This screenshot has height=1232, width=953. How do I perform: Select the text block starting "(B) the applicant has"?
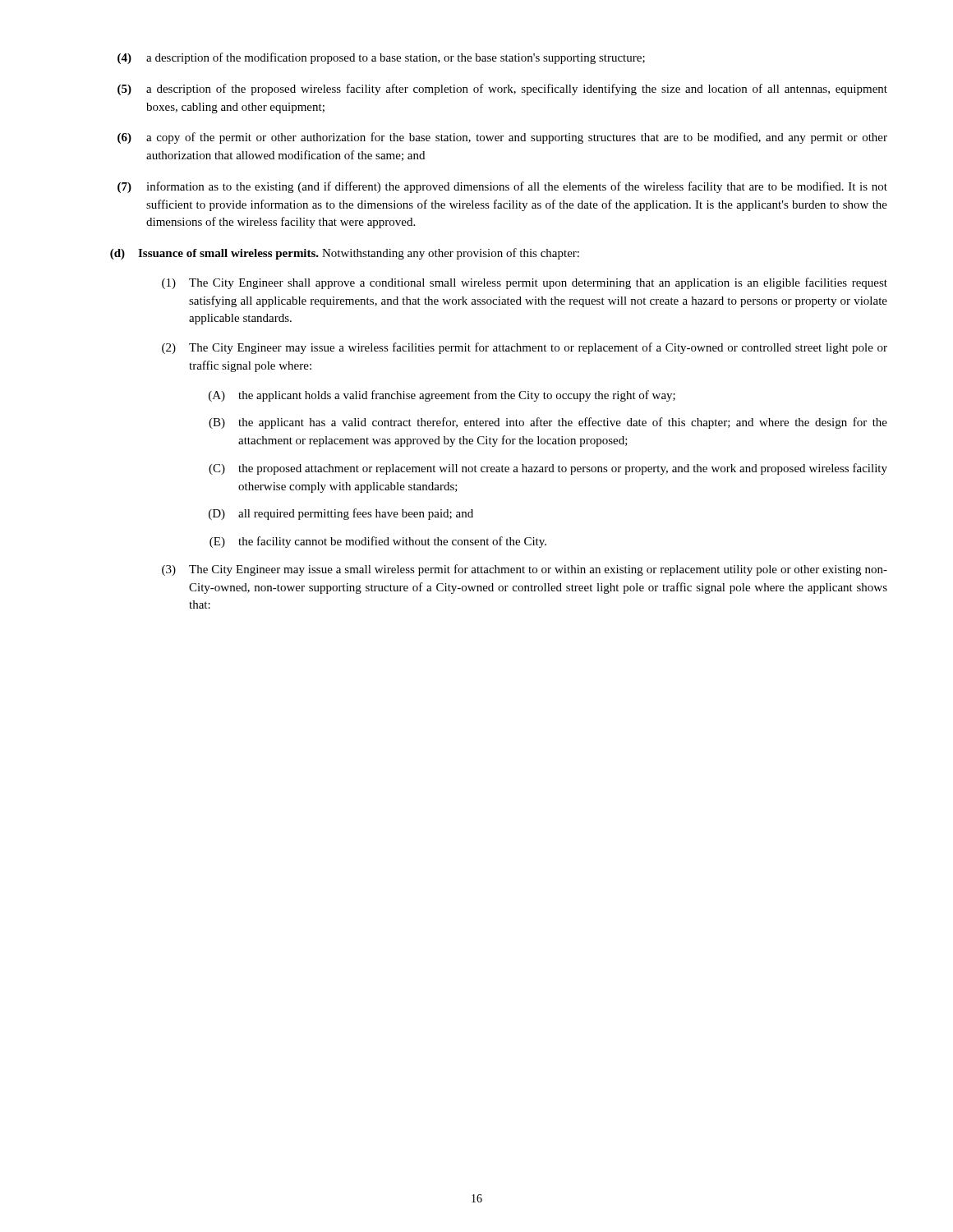tap(534, 432)
